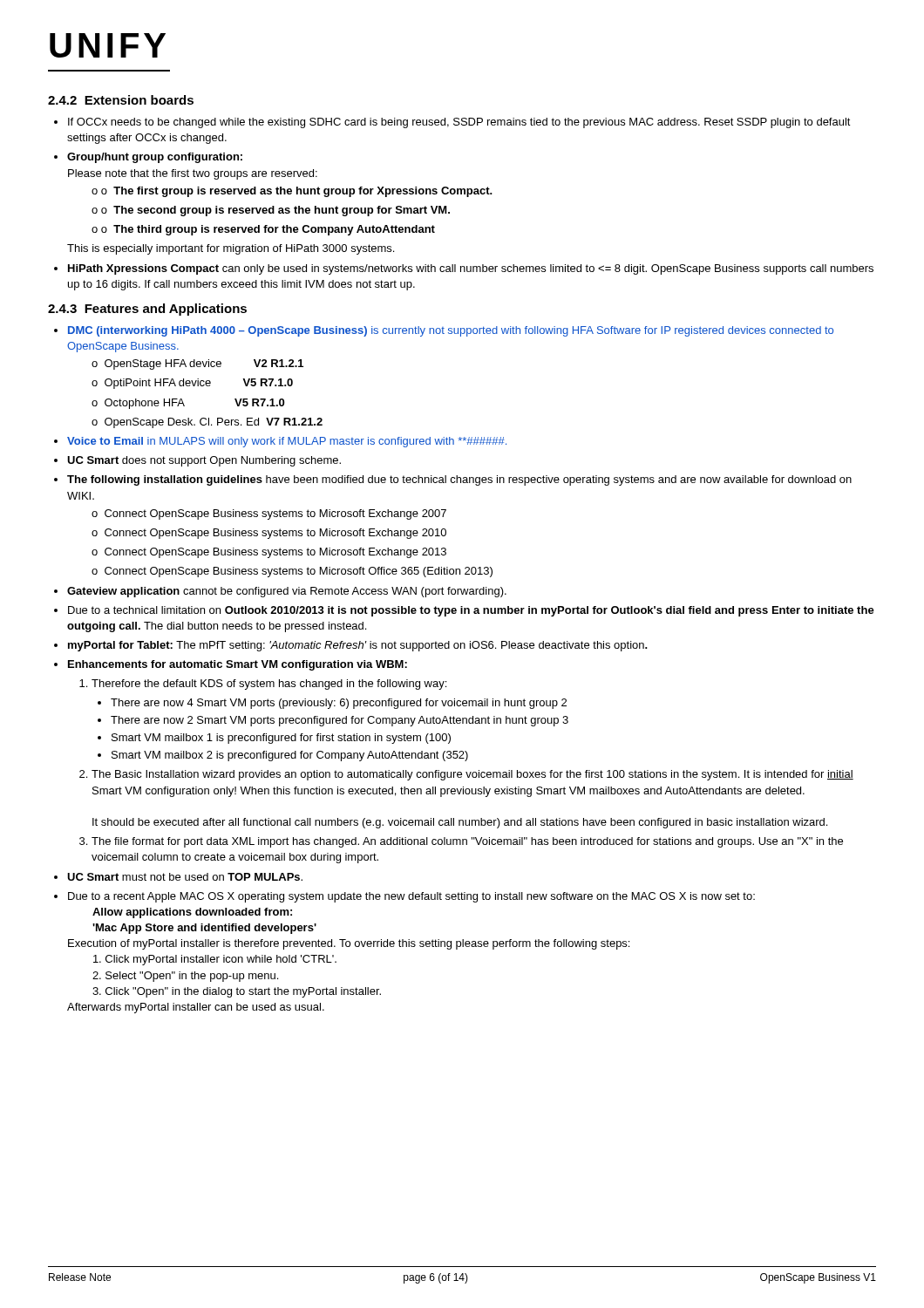Point to the block starting "2.4.2 Extension boards"
924x1308 pixels.
coord(121,100)
